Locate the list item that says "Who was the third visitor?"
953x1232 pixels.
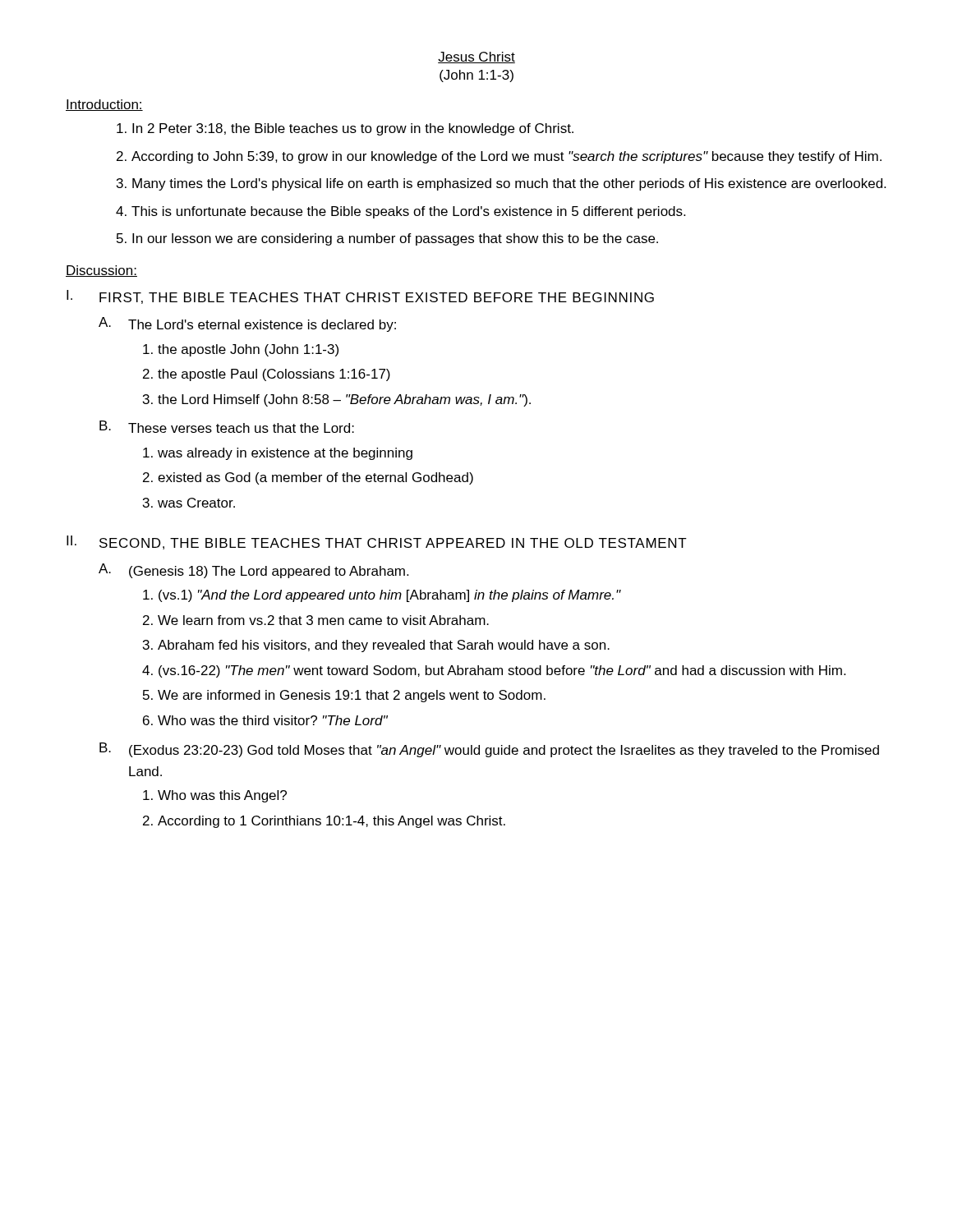tap(273, 720)
